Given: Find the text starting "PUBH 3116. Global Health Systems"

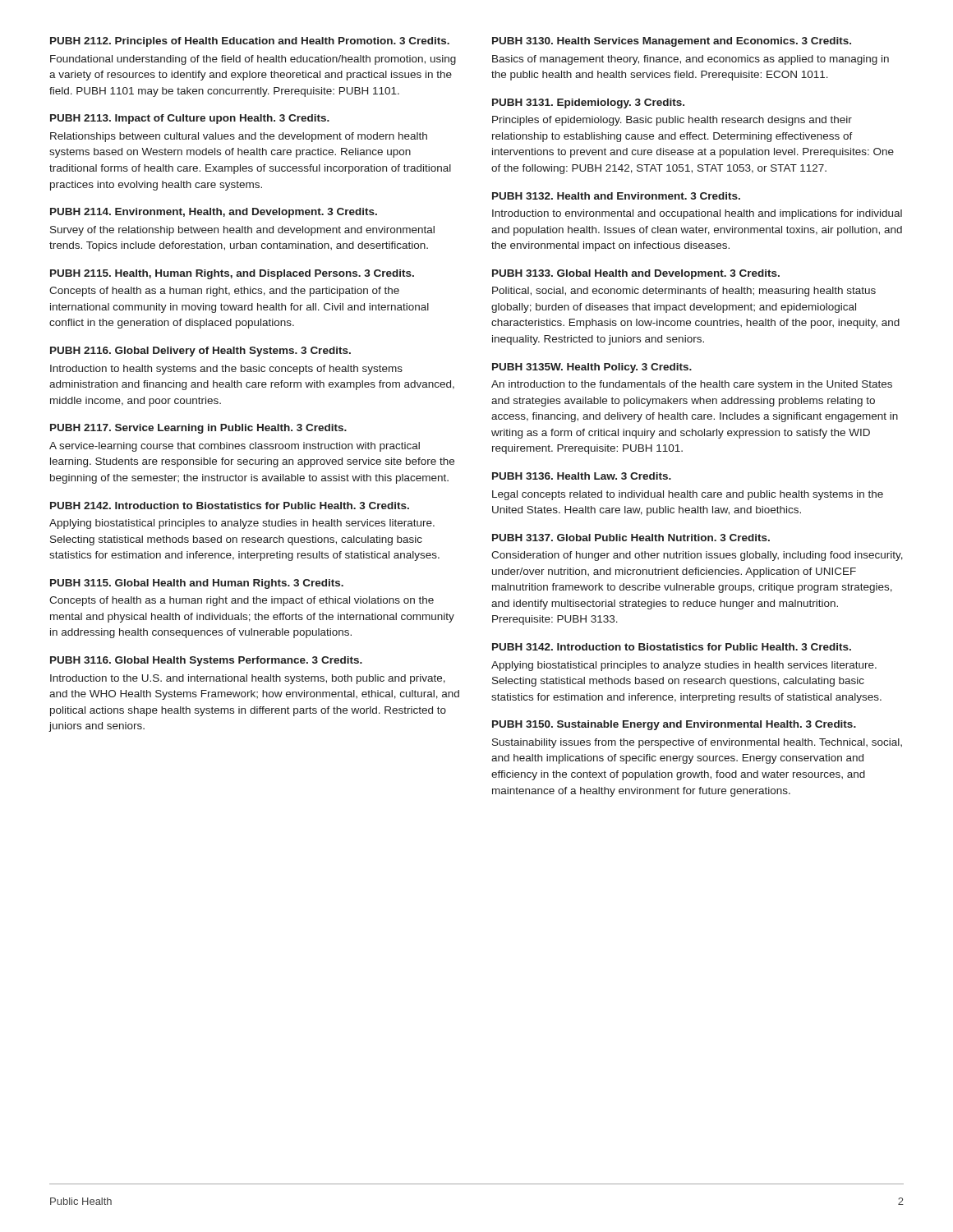Looking at the screenshot, I should coord(255,694).
